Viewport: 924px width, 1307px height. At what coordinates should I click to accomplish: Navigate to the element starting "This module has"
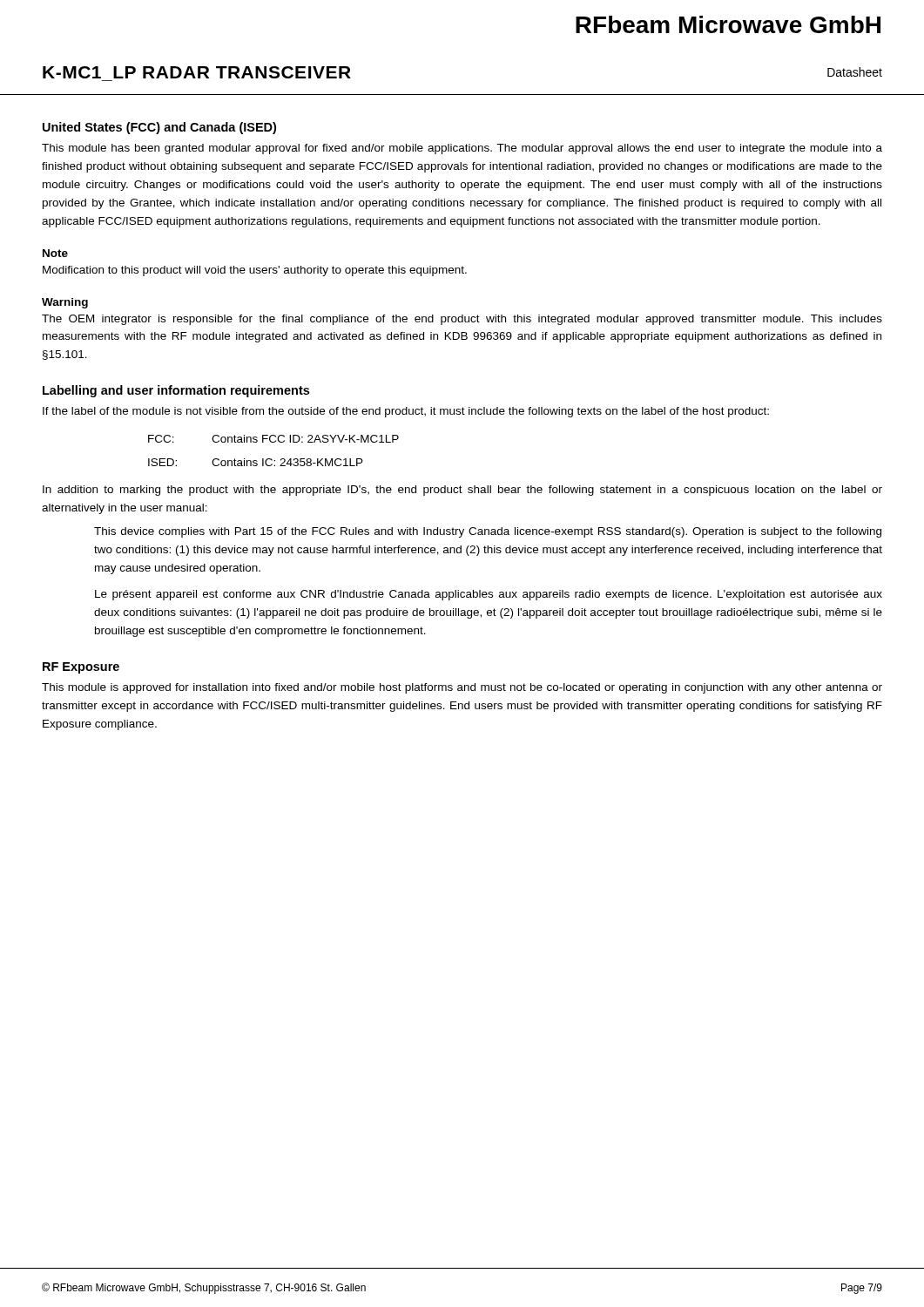click(x=462, y=184)
